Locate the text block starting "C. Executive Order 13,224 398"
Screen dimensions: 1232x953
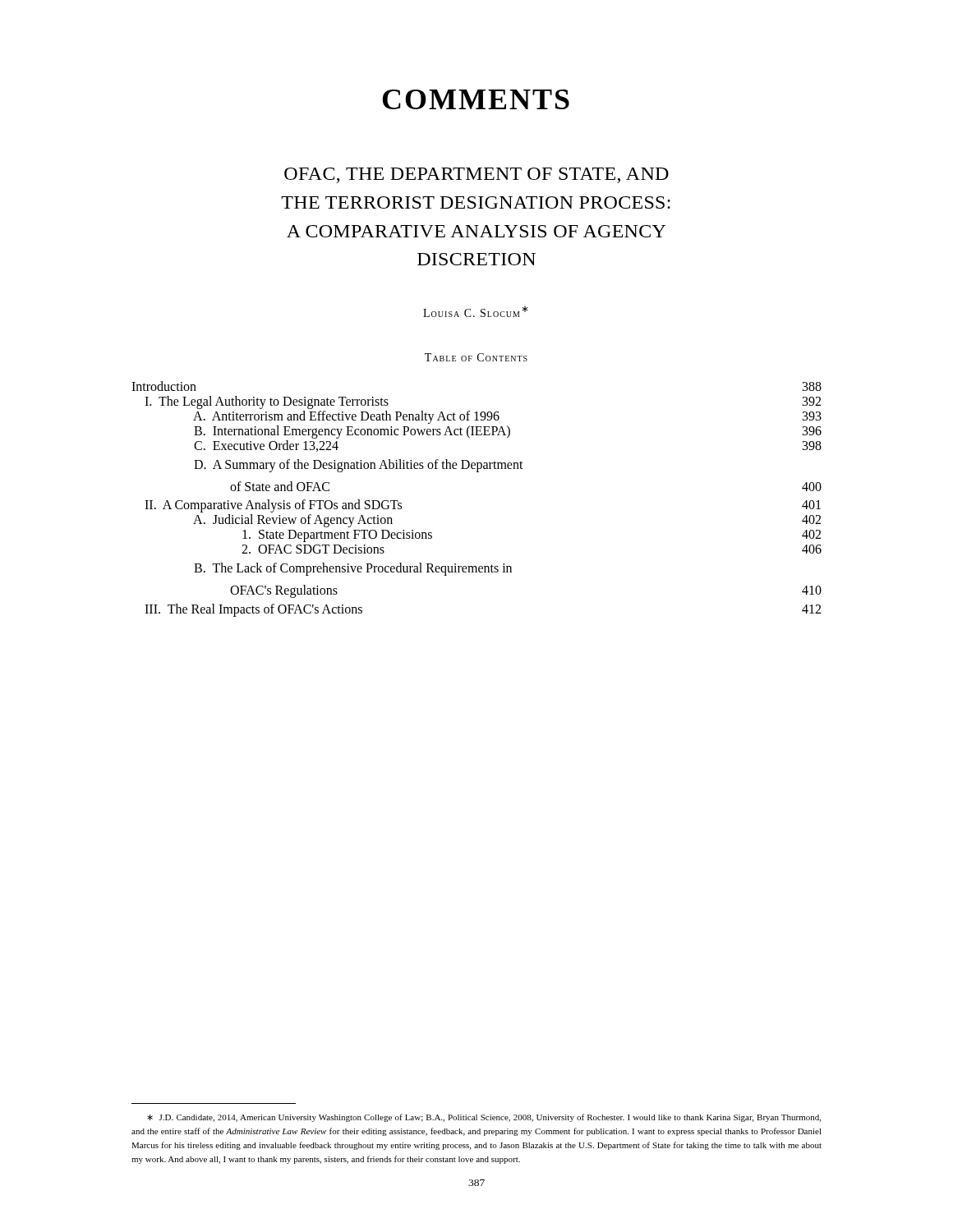[476, 446]
